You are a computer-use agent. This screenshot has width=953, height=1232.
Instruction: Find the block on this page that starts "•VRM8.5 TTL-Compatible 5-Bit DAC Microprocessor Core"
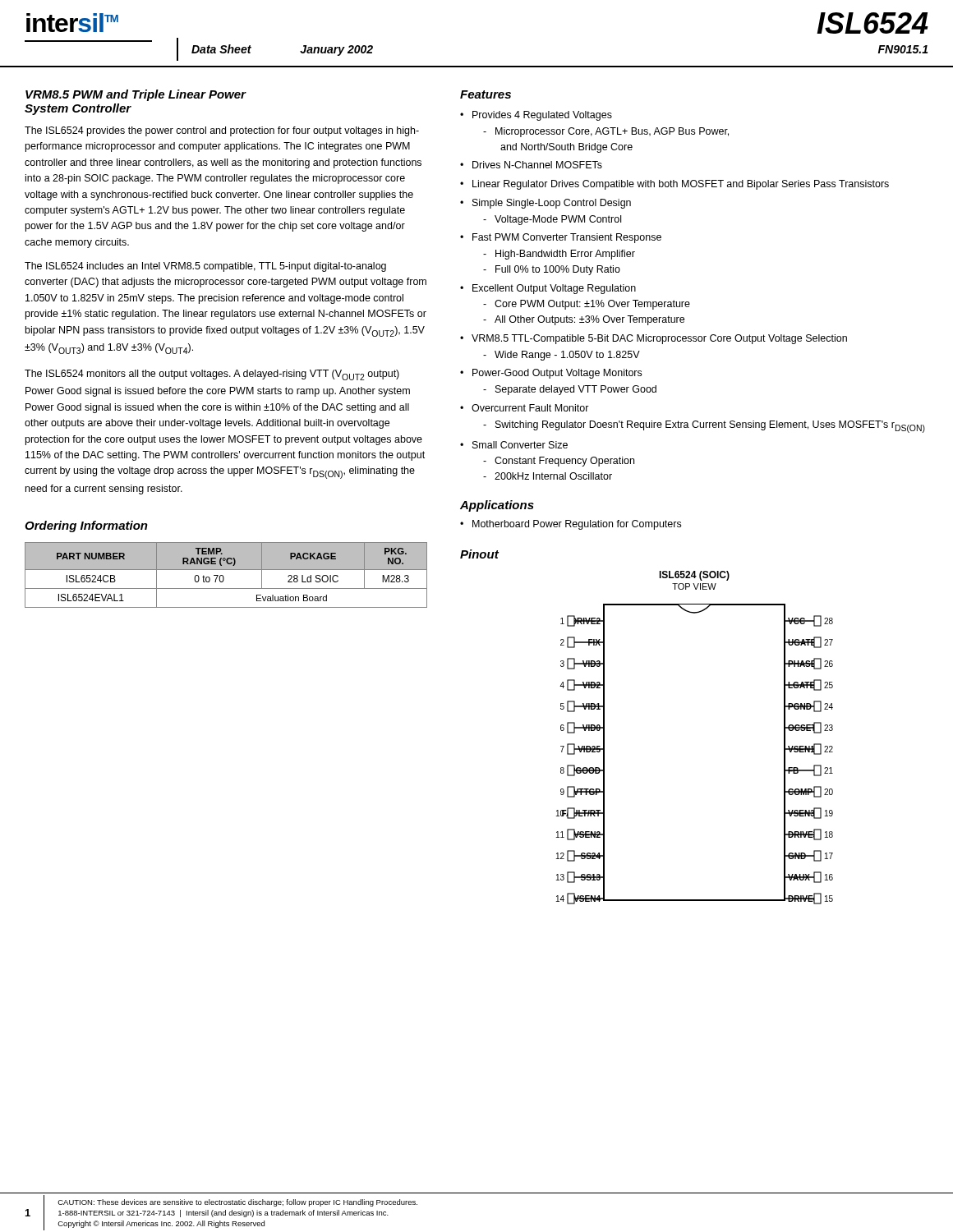694,347
